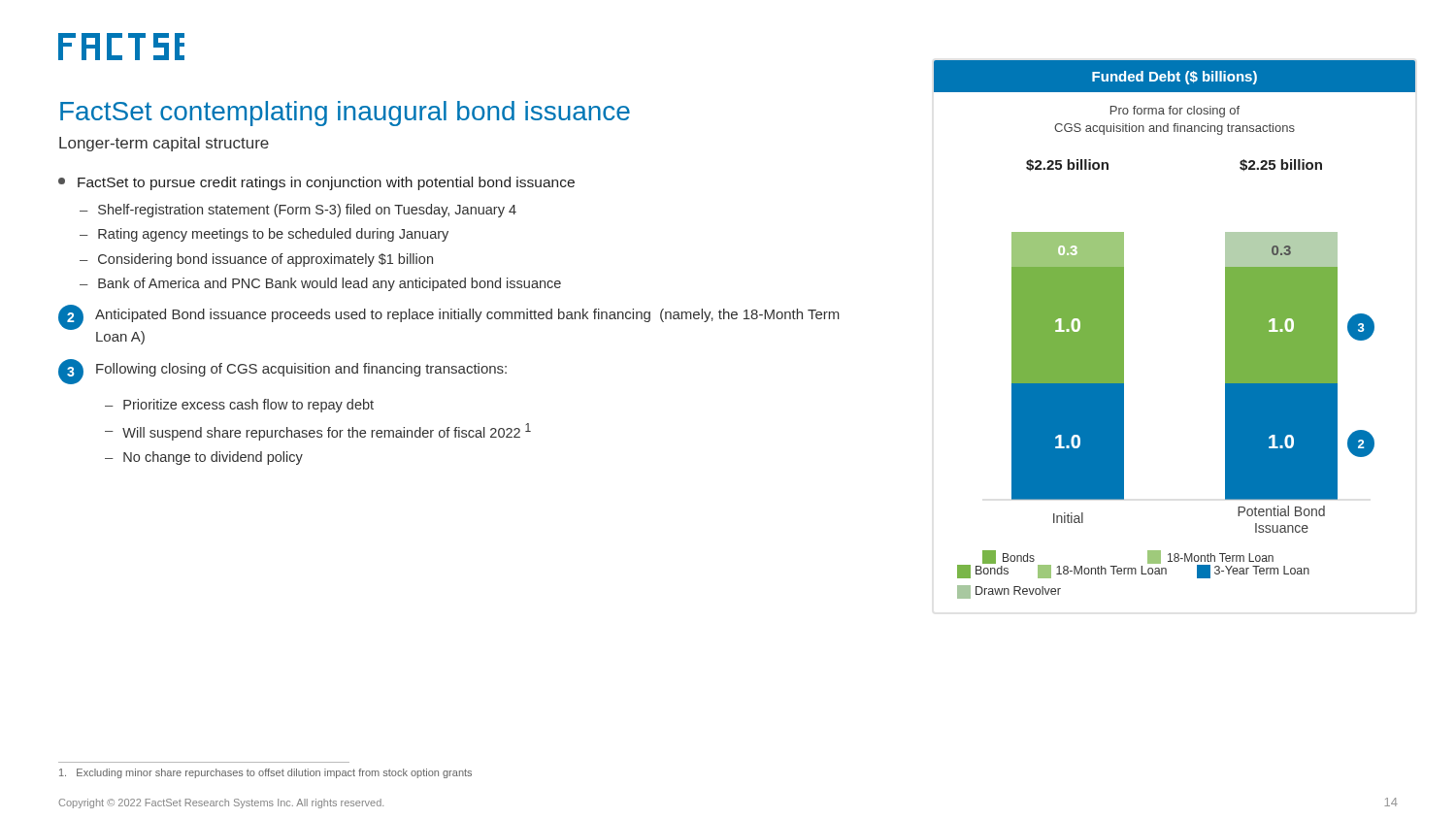The width and height of the screenshot is (1456, 819).
Task: Locate the element starting "FactSet contemplating inaugural bond issuance"
Action: click(x=345, y=111)
